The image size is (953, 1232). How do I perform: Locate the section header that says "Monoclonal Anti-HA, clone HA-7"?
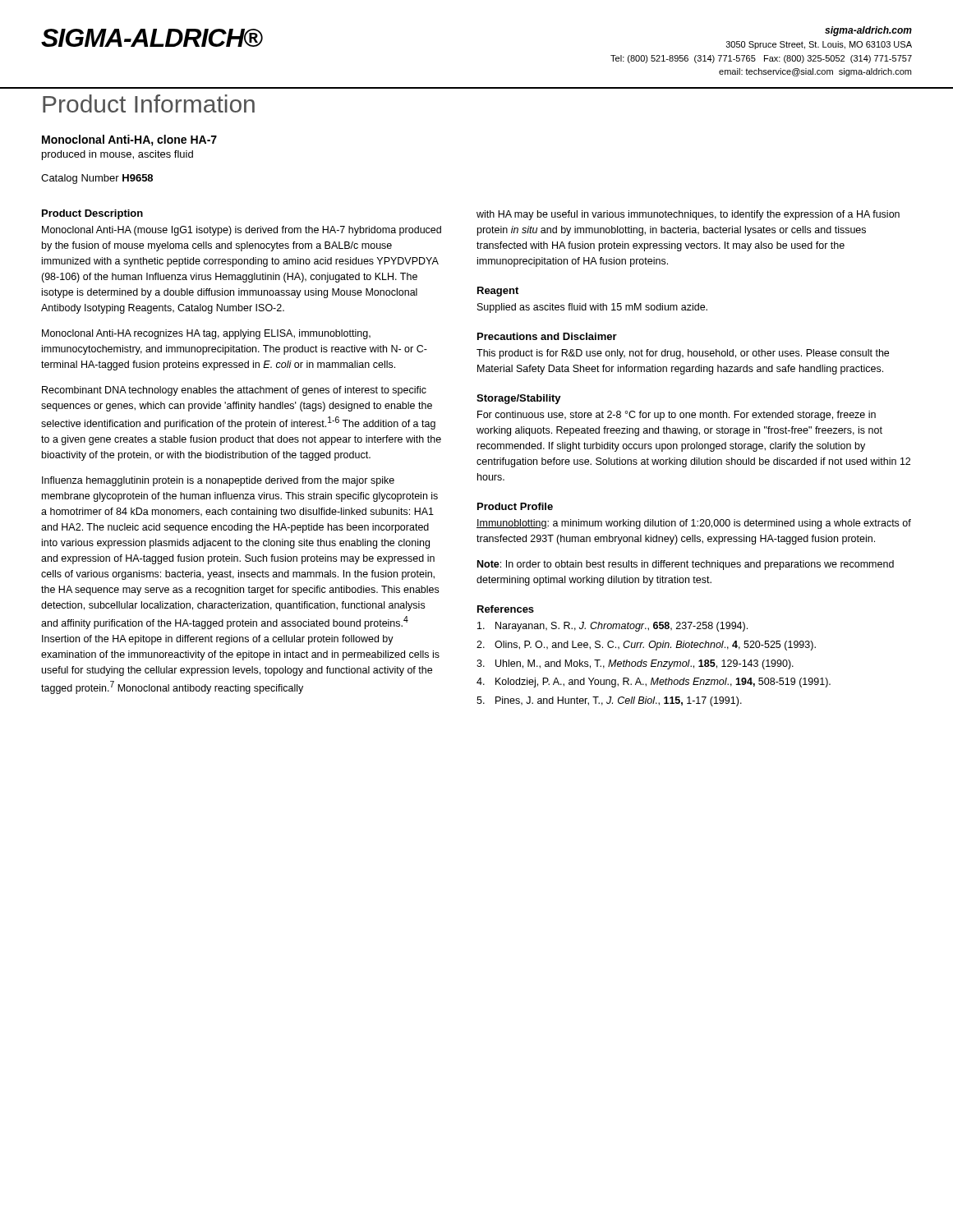coord(129,140)
